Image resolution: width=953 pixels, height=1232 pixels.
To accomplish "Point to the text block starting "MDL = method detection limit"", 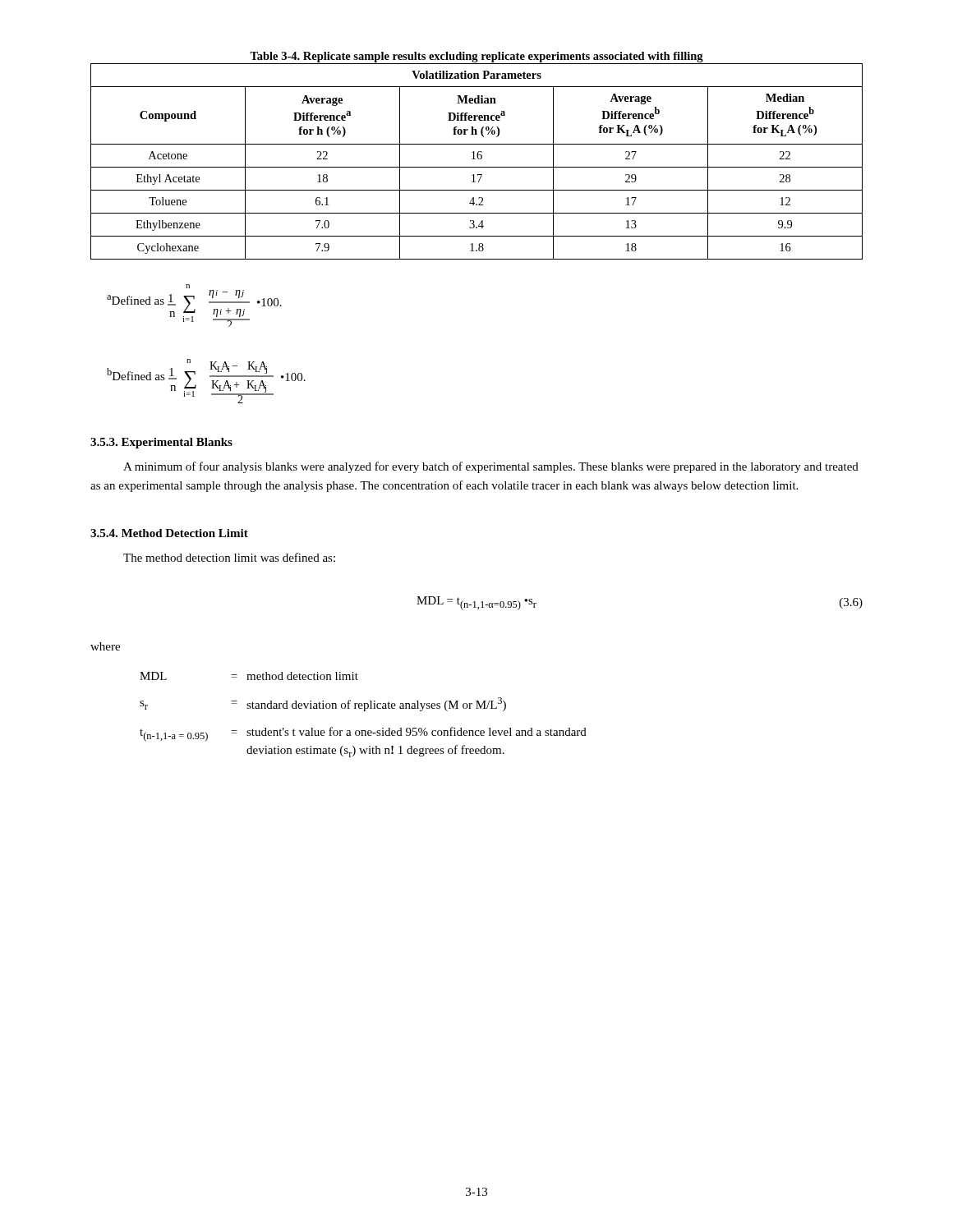I will pos(249,676).
